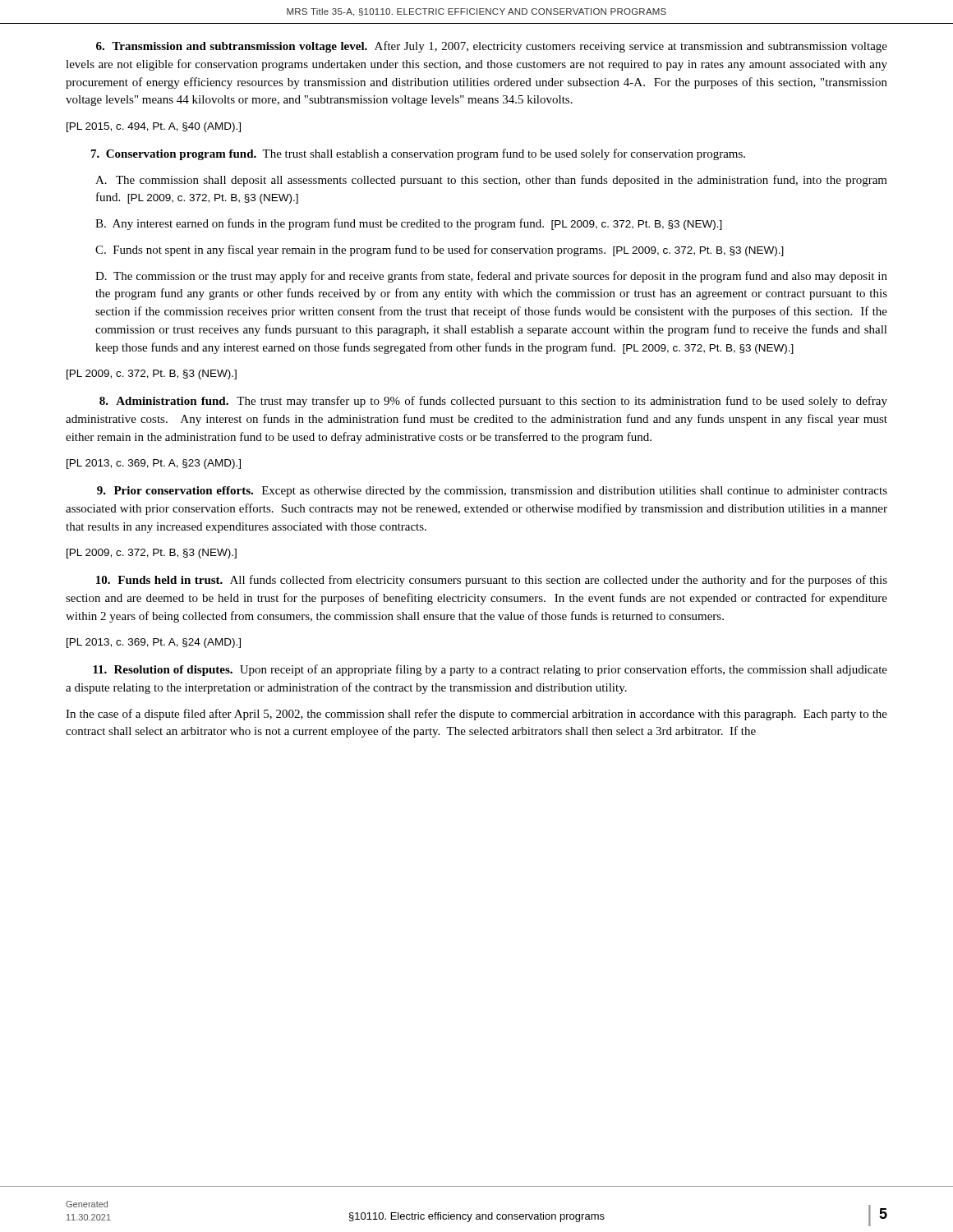
Task: Click the passage that begins "[PL 2015, c. 494, Pt. A,"
Action: tap(154, 126)
